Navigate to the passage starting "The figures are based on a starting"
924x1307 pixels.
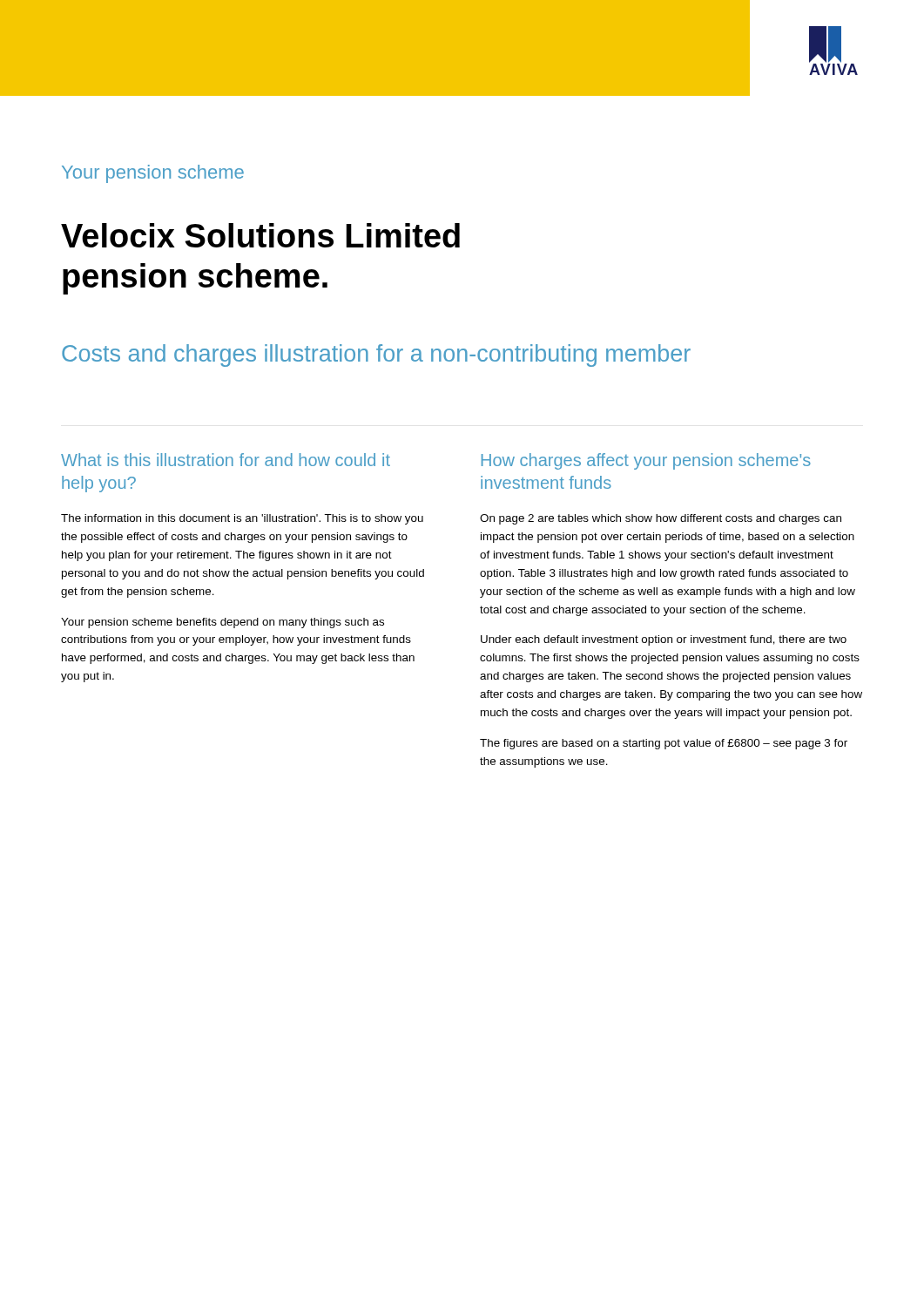pyautogui.click(x=664, y=752)
